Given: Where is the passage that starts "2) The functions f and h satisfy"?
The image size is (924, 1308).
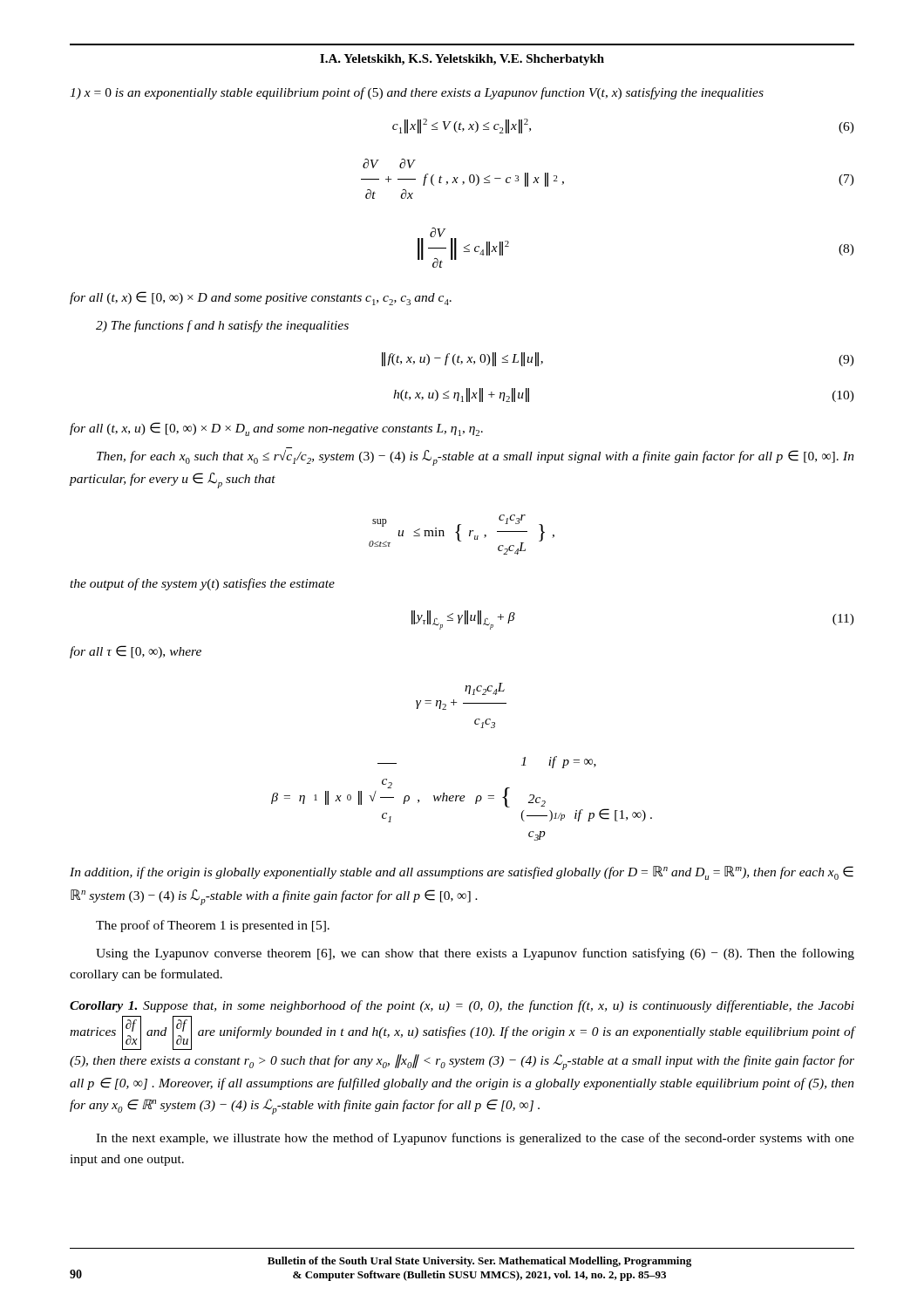Looking at the screenshot, I should pyautogui.click(x=222, y=325).
